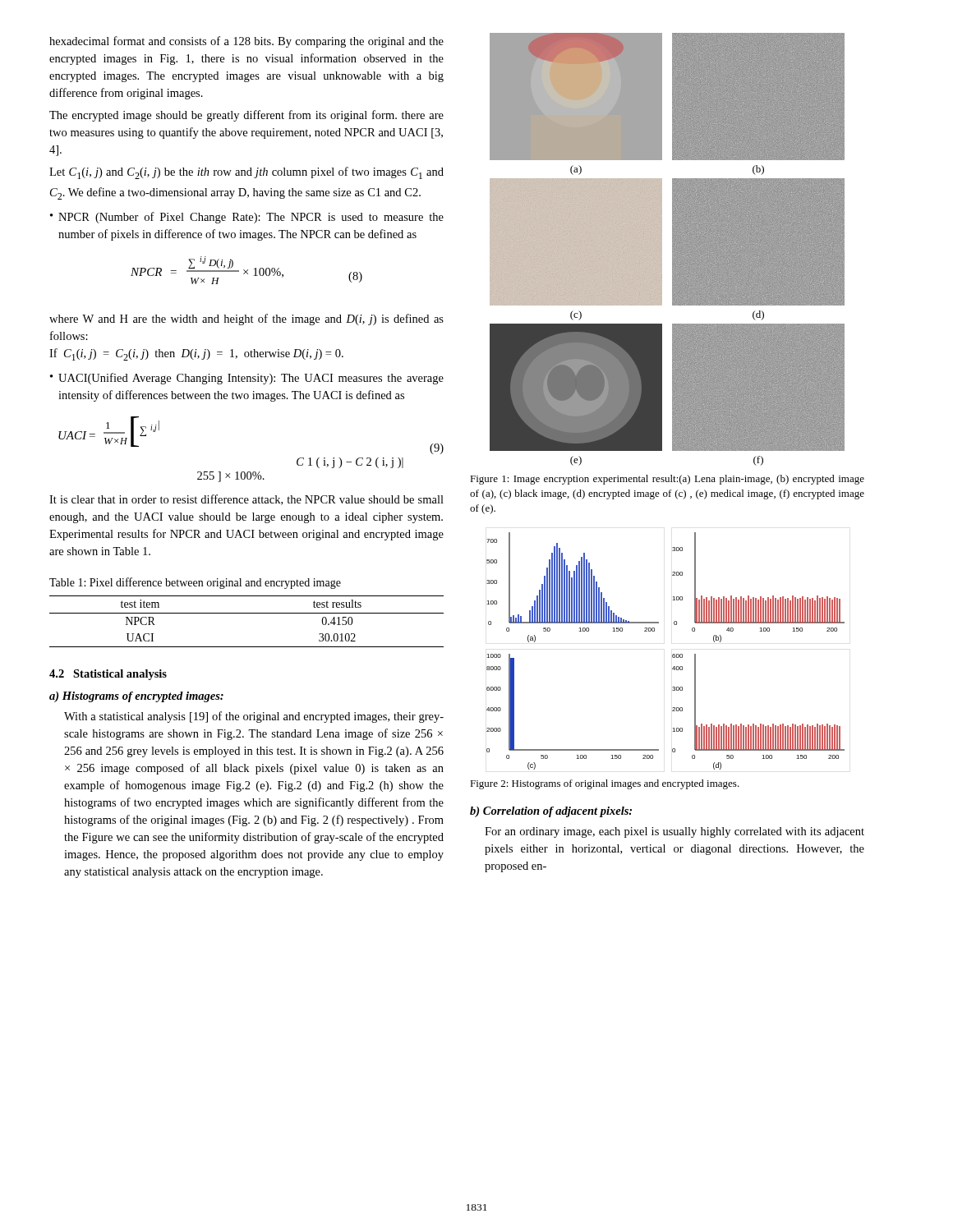Where is the passage that starts "hexadecimal format and consists of a 128 bits."?
953x1232 pixels.
246,67
